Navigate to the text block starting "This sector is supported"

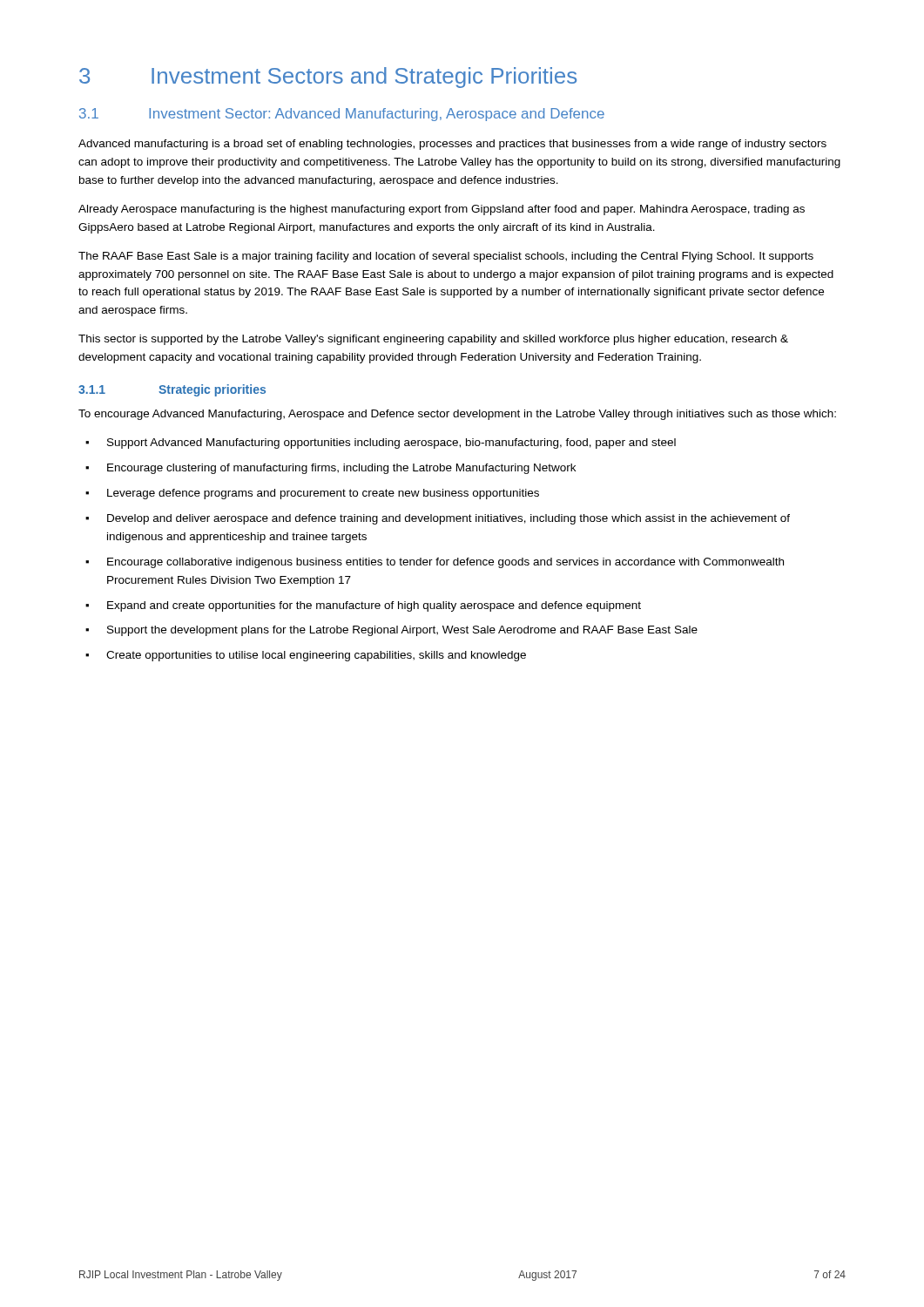coord(433,348)
